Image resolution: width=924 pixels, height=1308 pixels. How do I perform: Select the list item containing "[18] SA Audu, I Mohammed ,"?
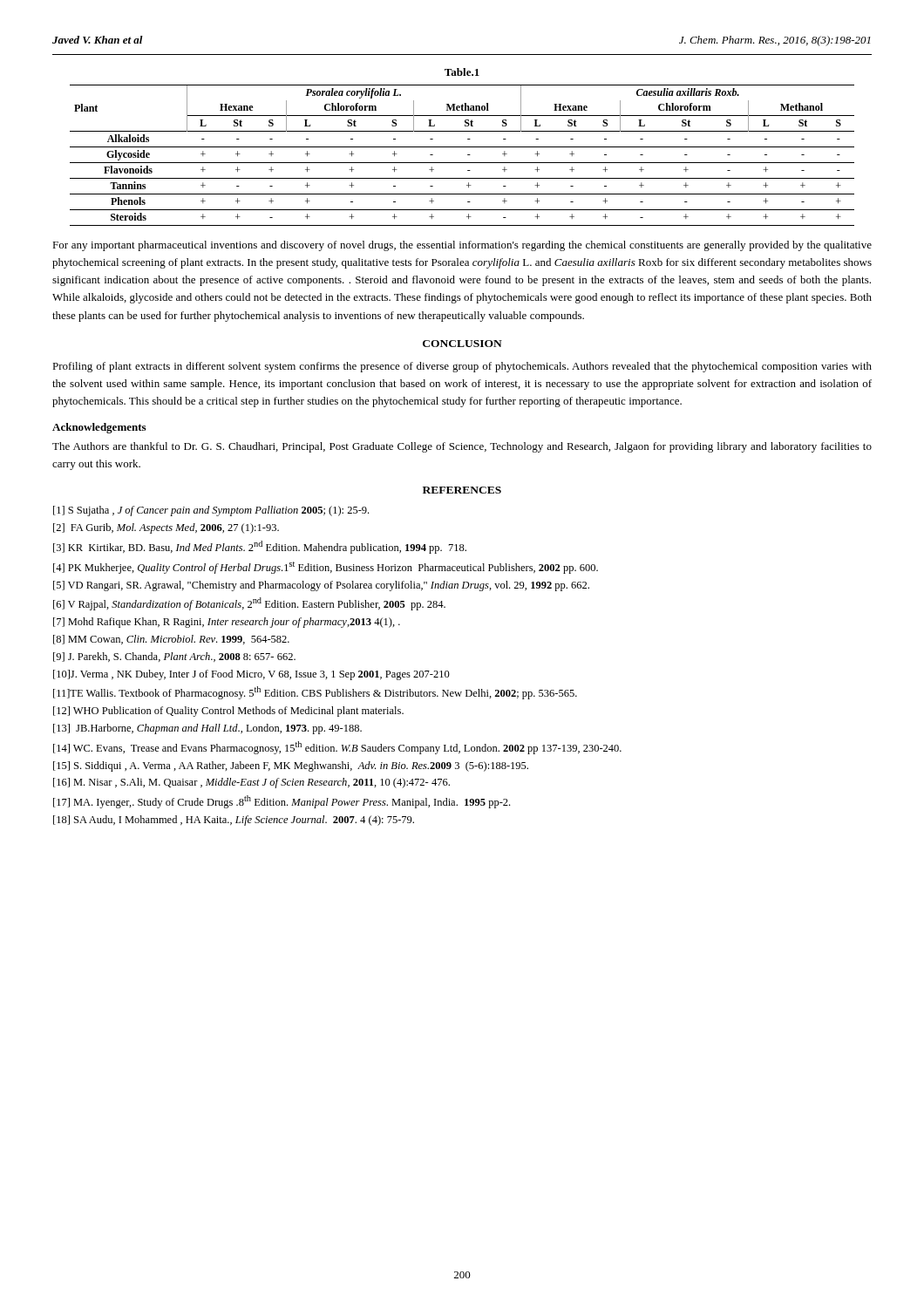tap(234, 820)
